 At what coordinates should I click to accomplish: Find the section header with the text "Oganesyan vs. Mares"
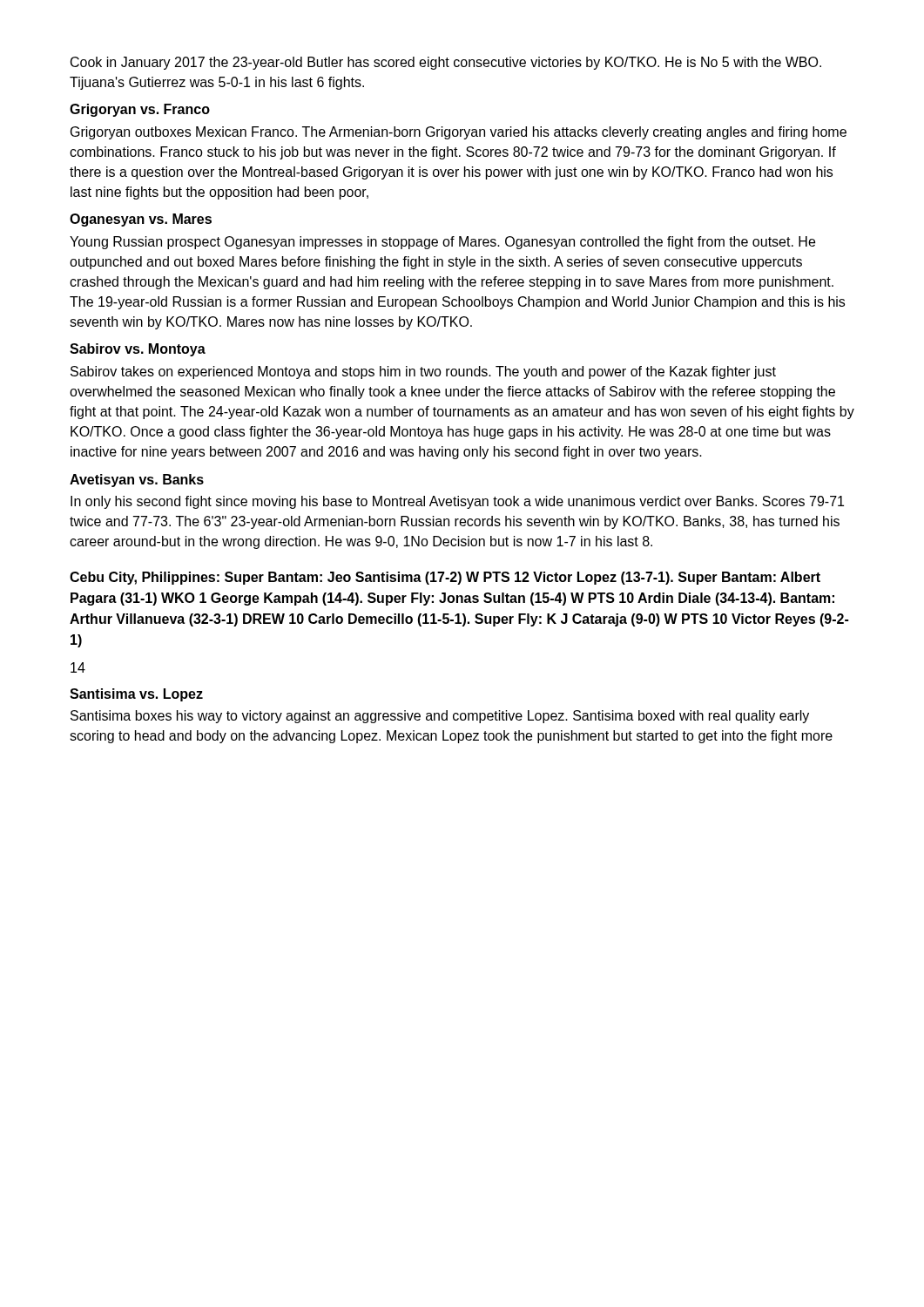point(141,219)
